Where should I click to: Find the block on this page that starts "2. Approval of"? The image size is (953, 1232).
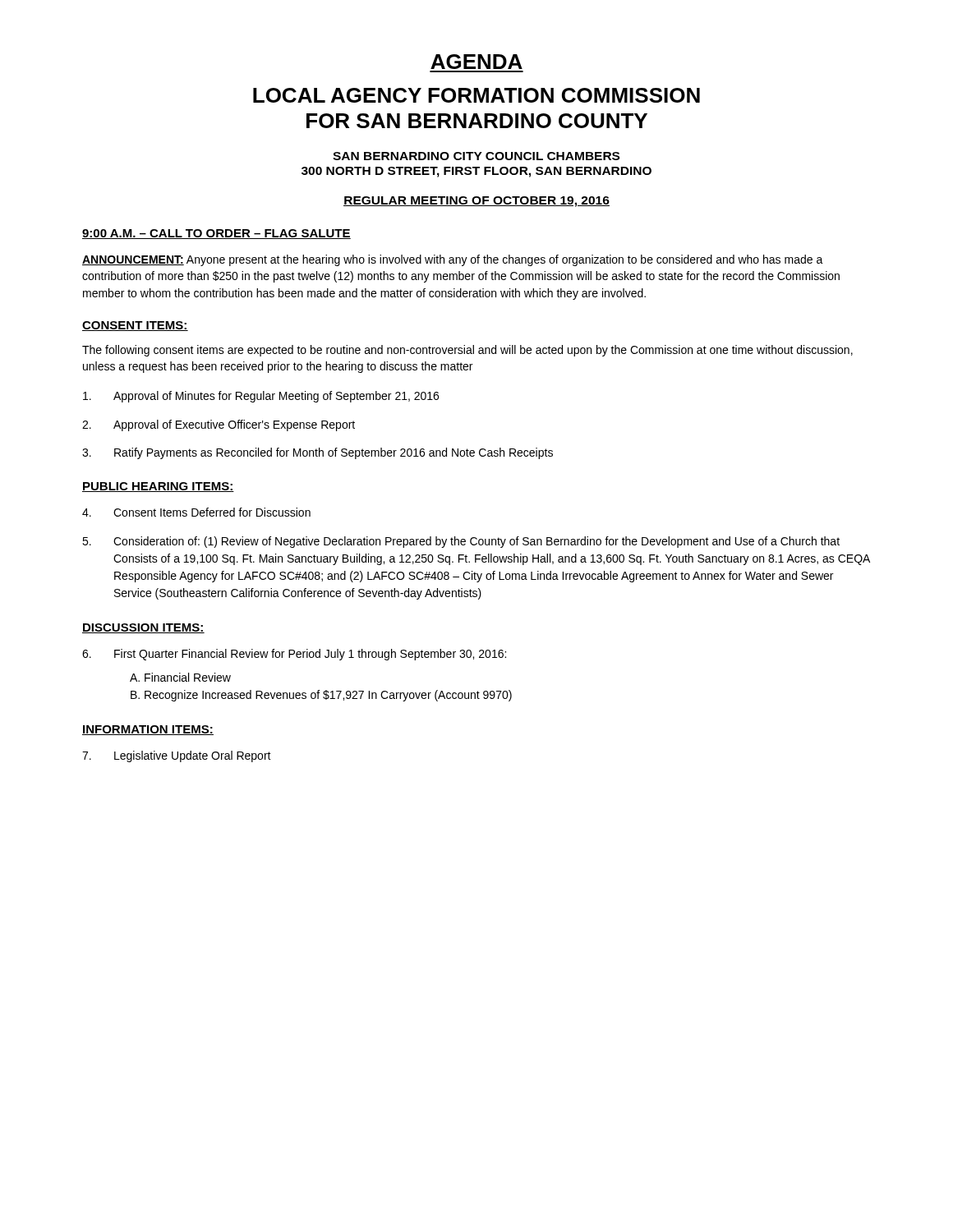click(x=219, y=425)
